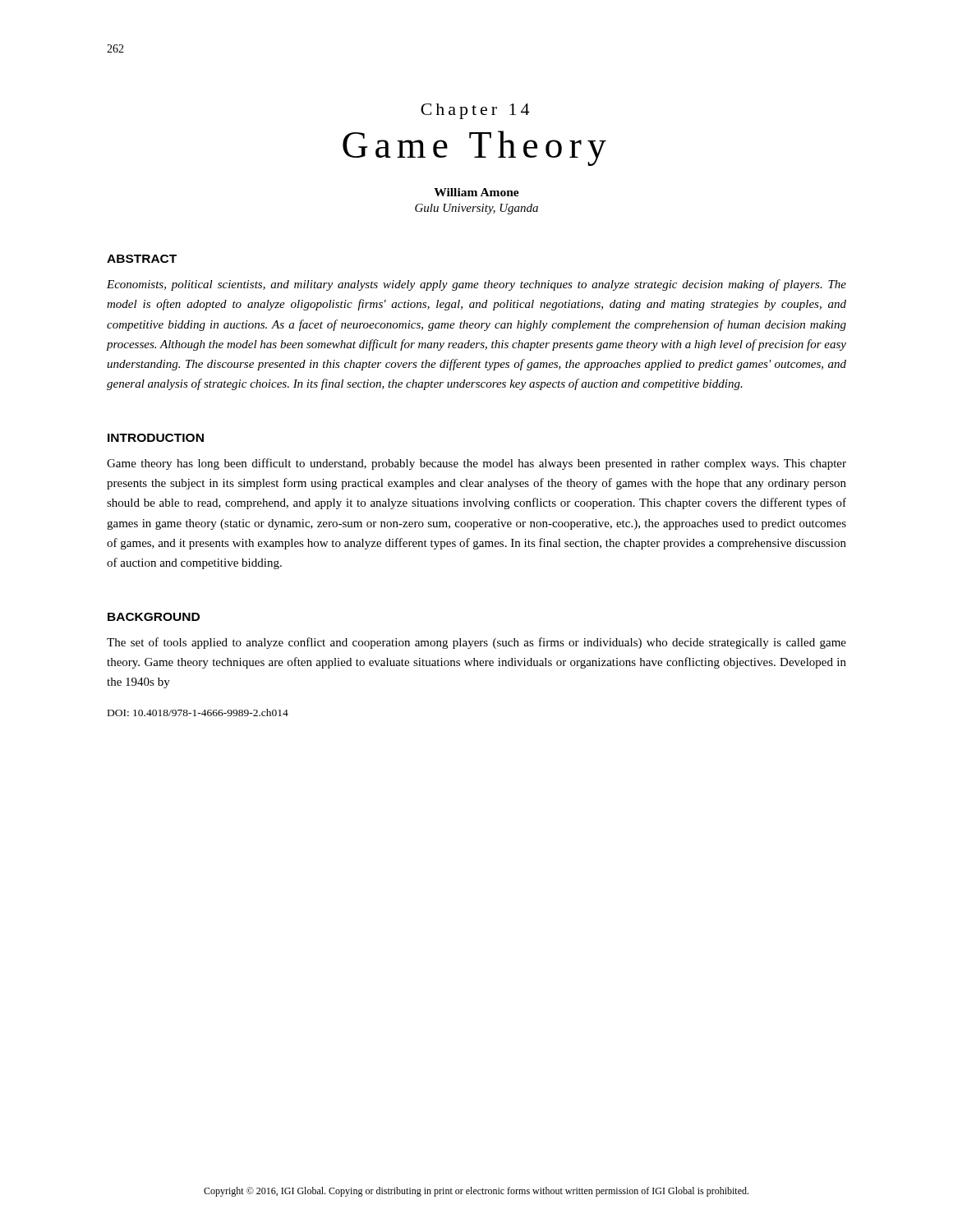953x1232 pixels.
Task: Find the block starting "Game theory has long been"
Action: (476, 513)
